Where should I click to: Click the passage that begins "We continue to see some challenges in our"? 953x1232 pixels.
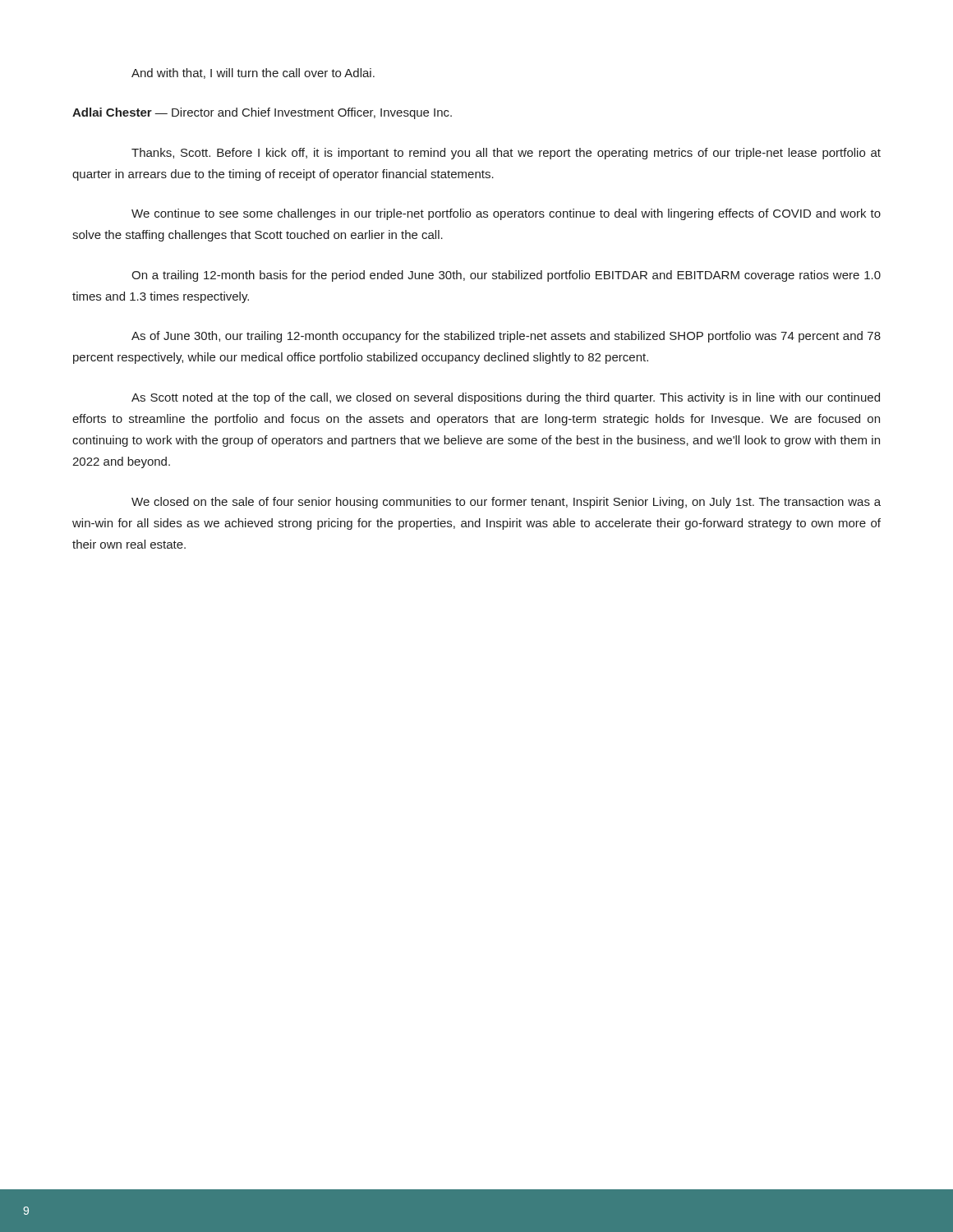coord(476,224)
